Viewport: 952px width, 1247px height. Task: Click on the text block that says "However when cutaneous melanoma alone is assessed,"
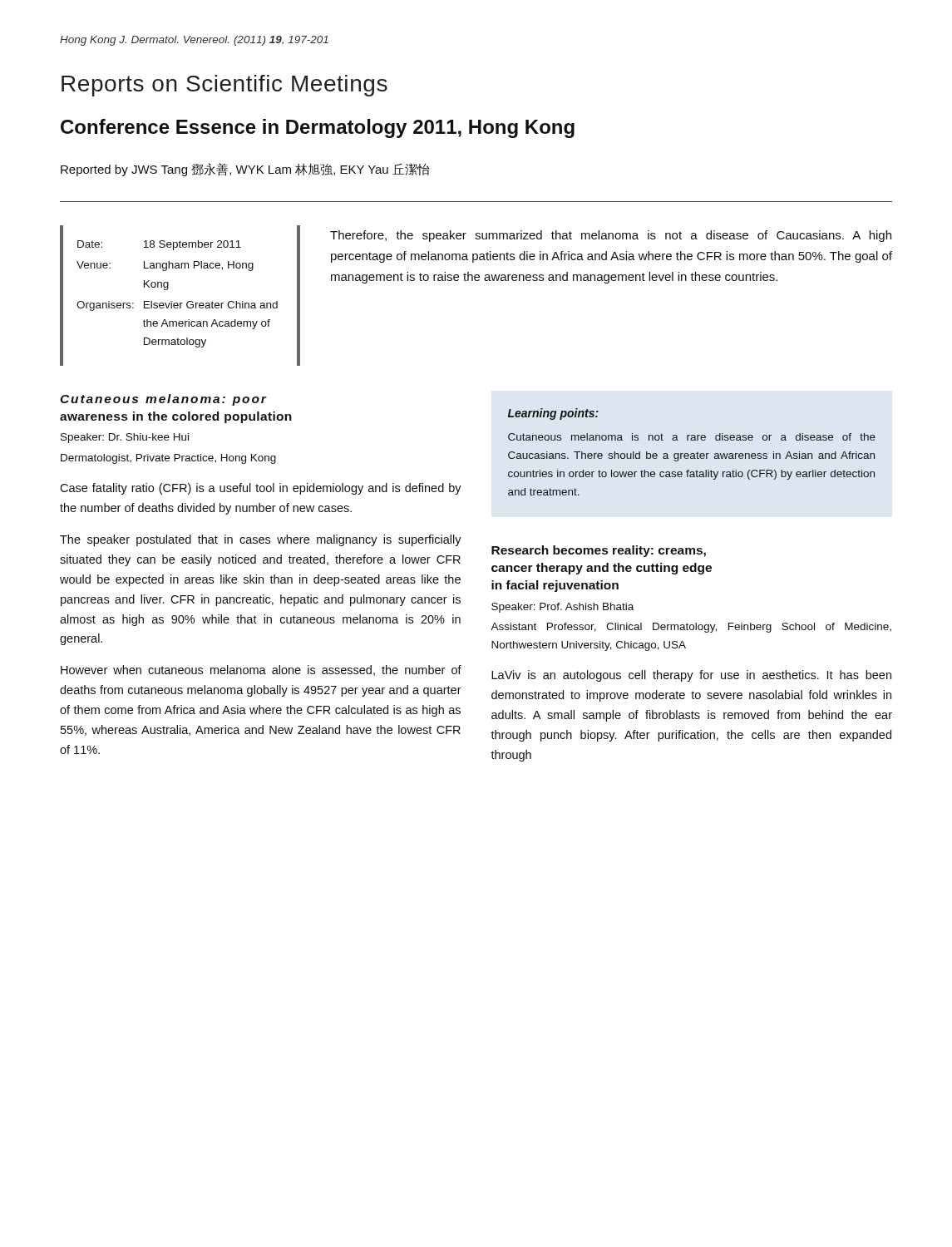tap(260, 710)
